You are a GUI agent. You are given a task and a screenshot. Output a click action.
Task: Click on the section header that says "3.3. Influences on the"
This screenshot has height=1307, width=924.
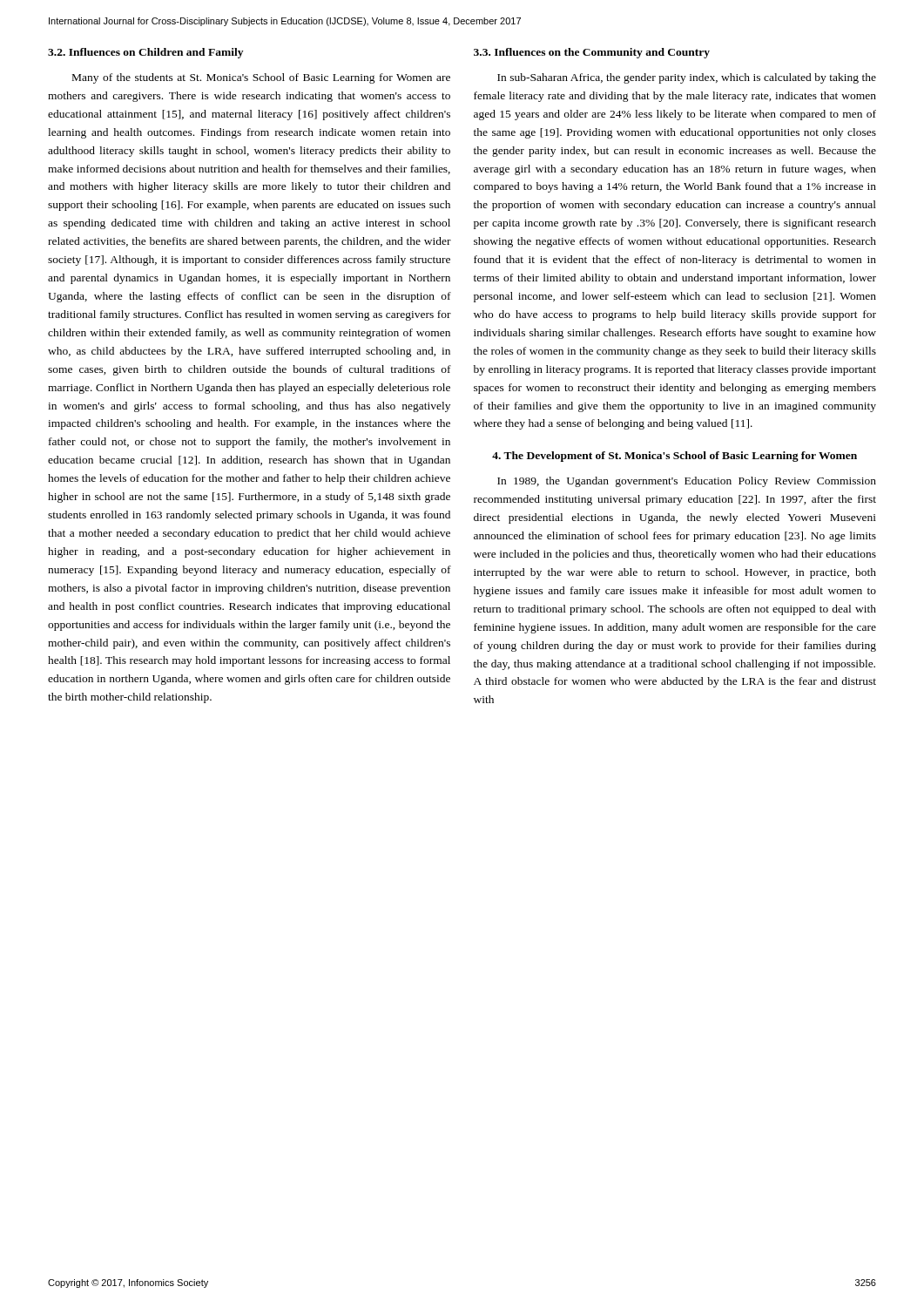pyautogui.click(x=592, y=52)
